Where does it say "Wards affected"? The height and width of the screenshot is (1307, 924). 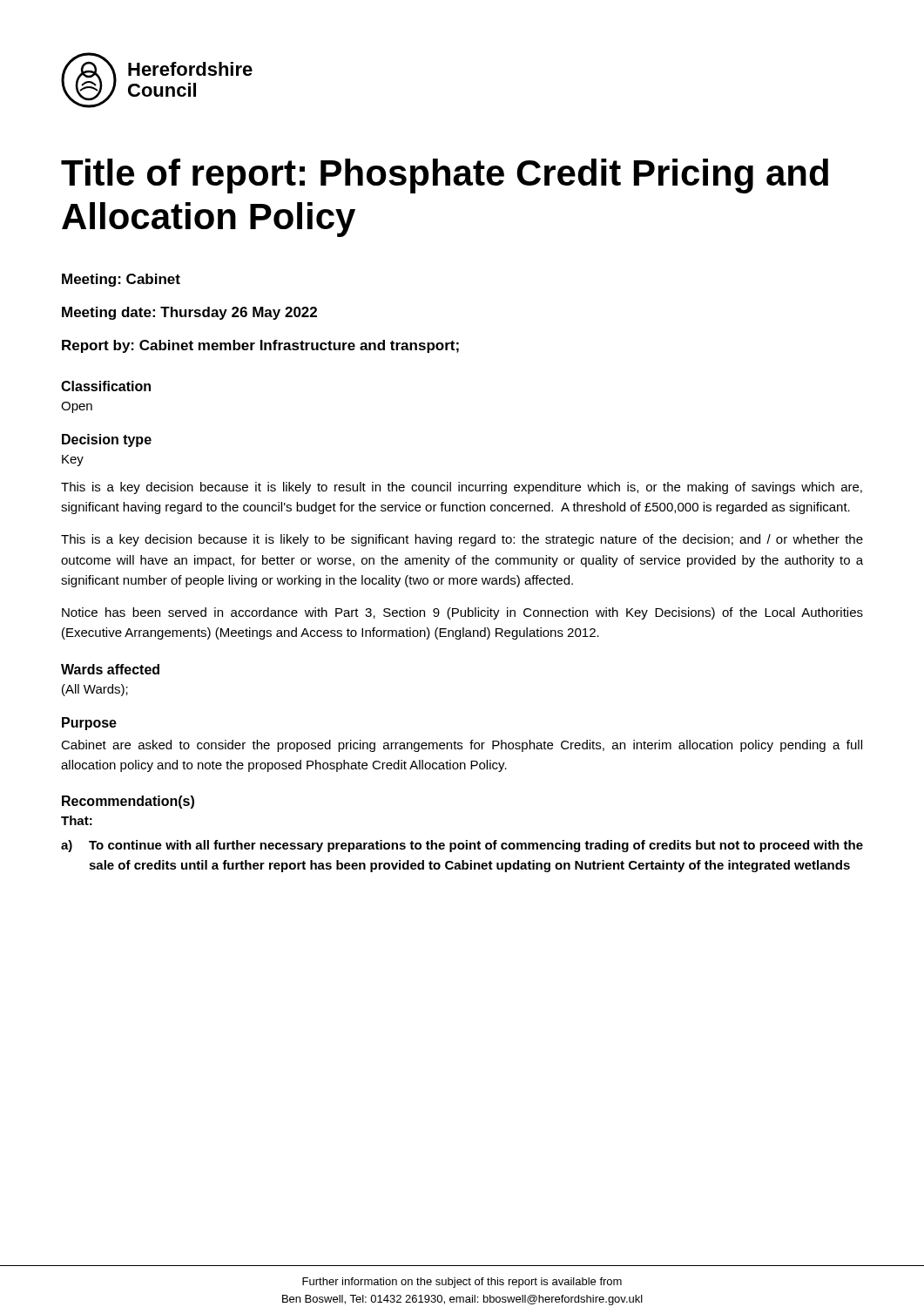point(111,669)
